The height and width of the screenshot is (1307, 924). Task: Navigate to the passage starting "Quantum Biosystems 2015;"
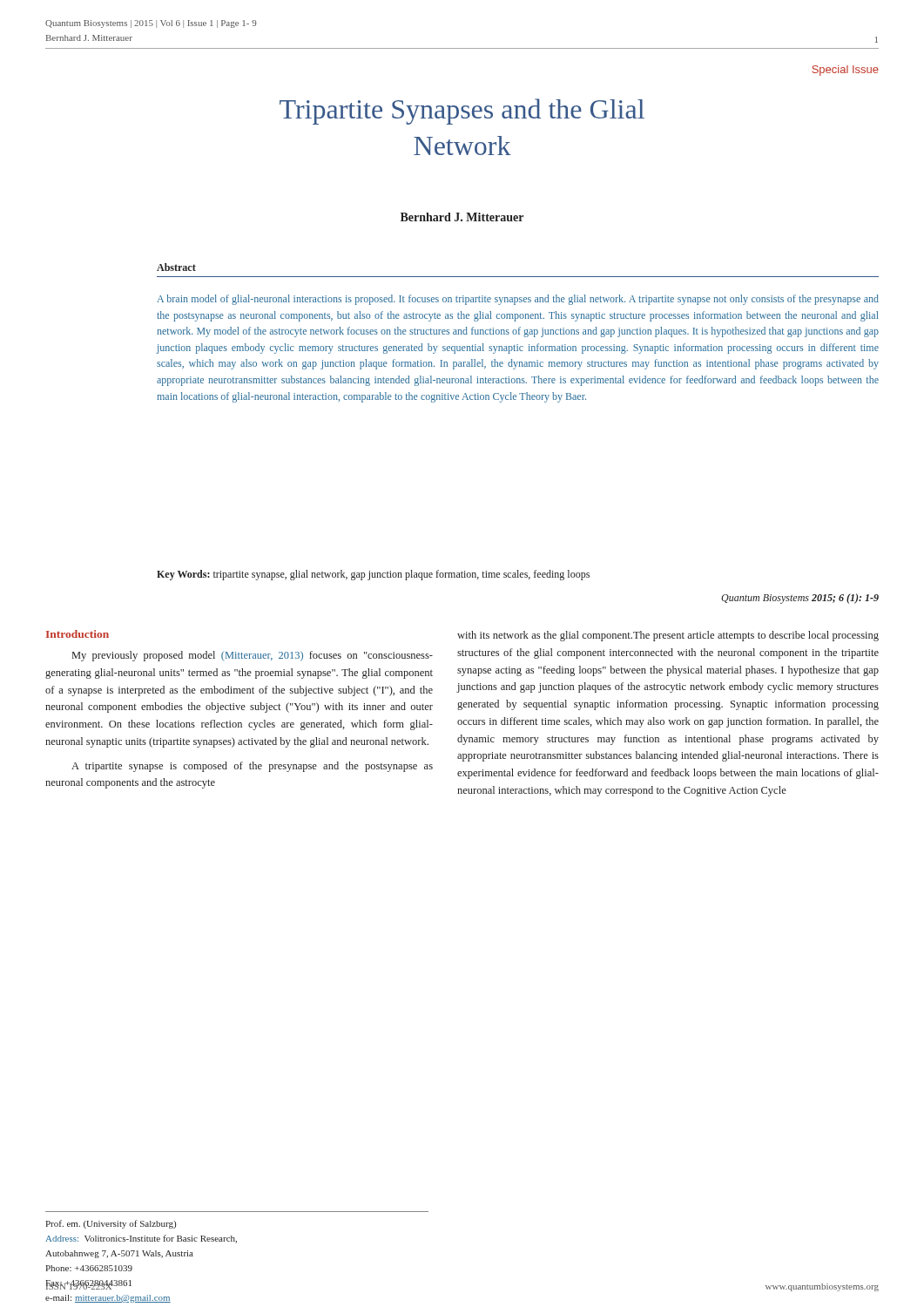click(800, 598)
